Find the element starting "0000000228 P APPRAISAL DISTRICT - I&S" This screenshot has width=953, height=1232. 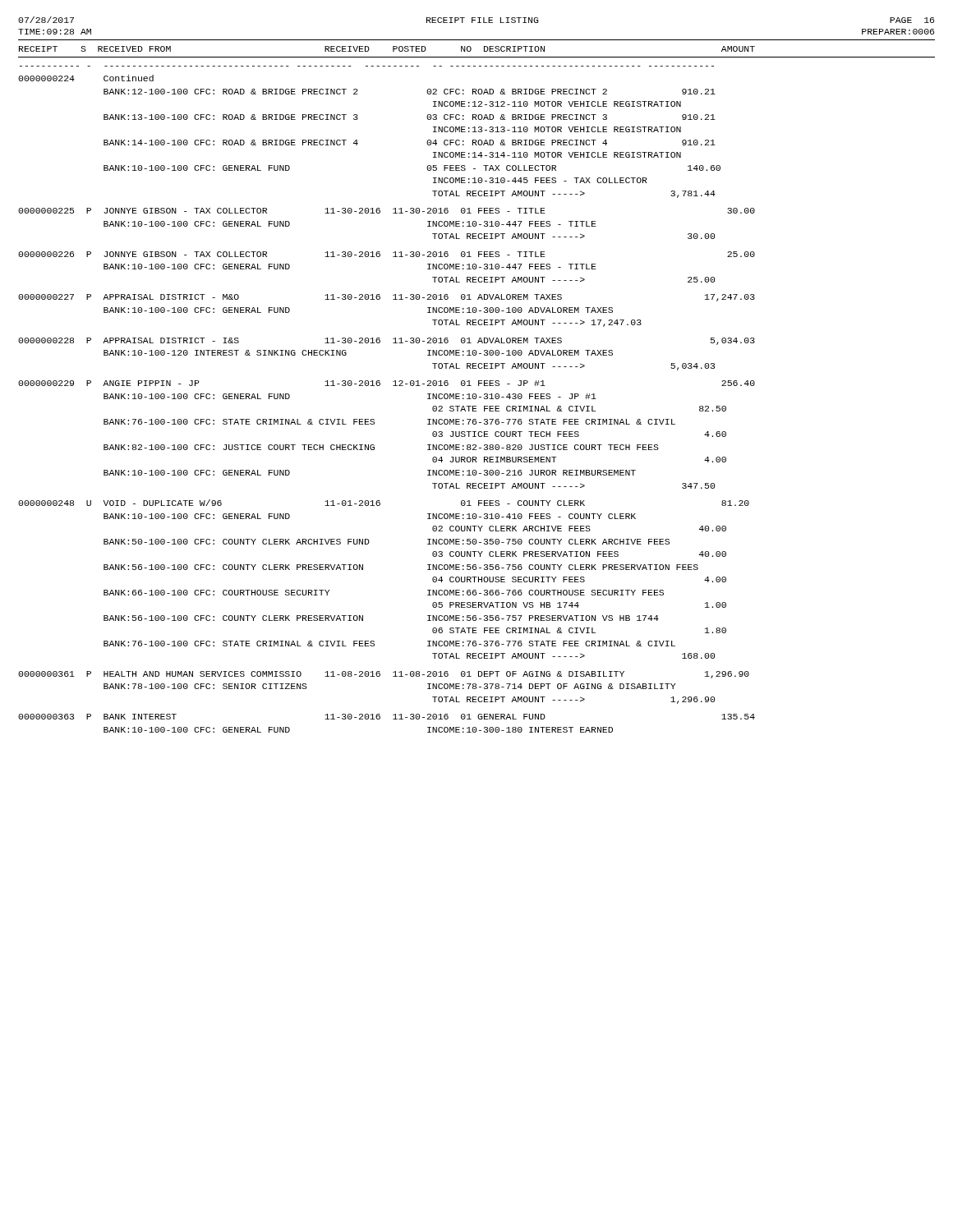tap(476, 353)
